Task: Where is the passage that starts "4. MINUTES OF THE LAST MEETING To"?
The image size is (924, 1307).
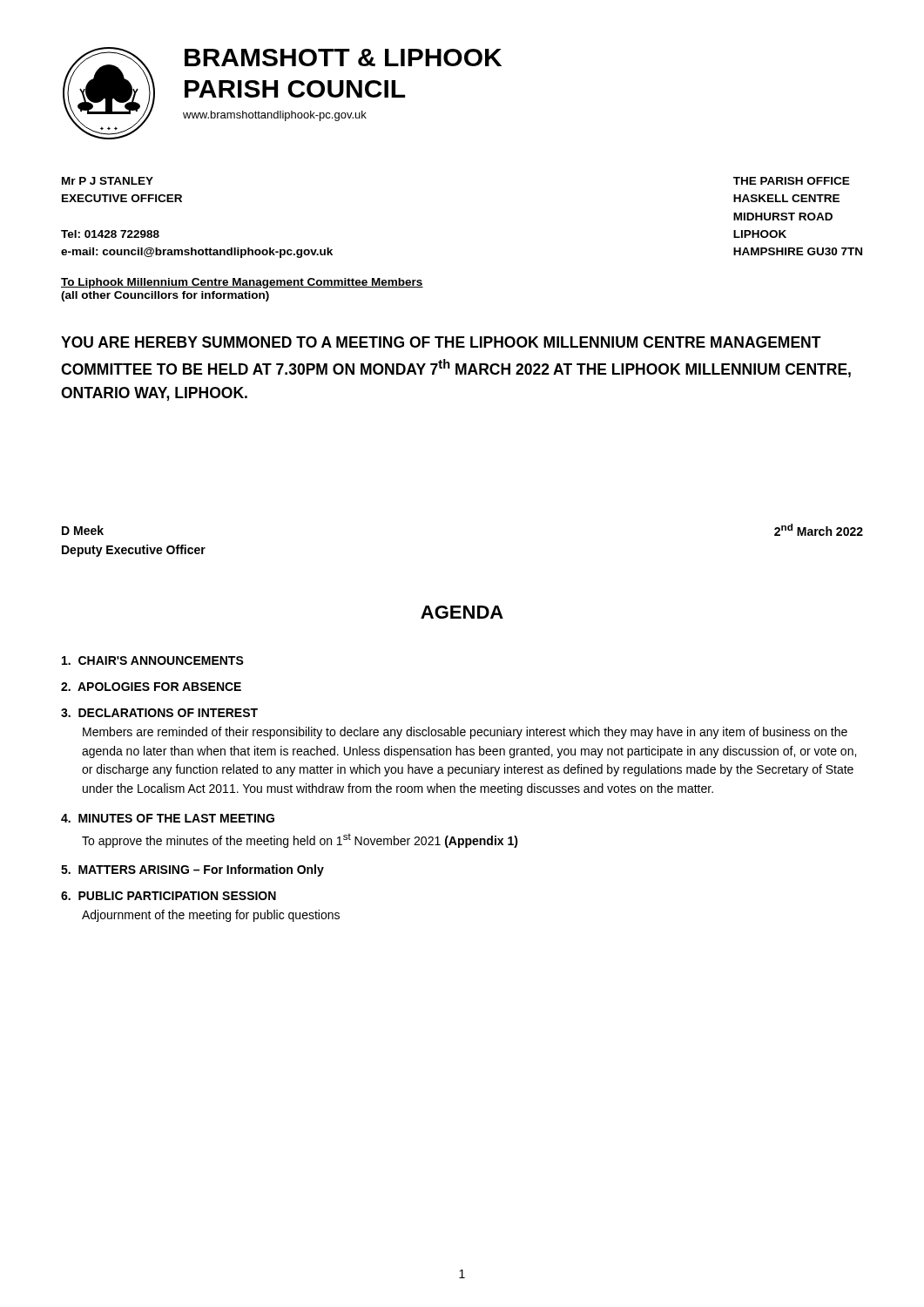Action: [462, 831]
